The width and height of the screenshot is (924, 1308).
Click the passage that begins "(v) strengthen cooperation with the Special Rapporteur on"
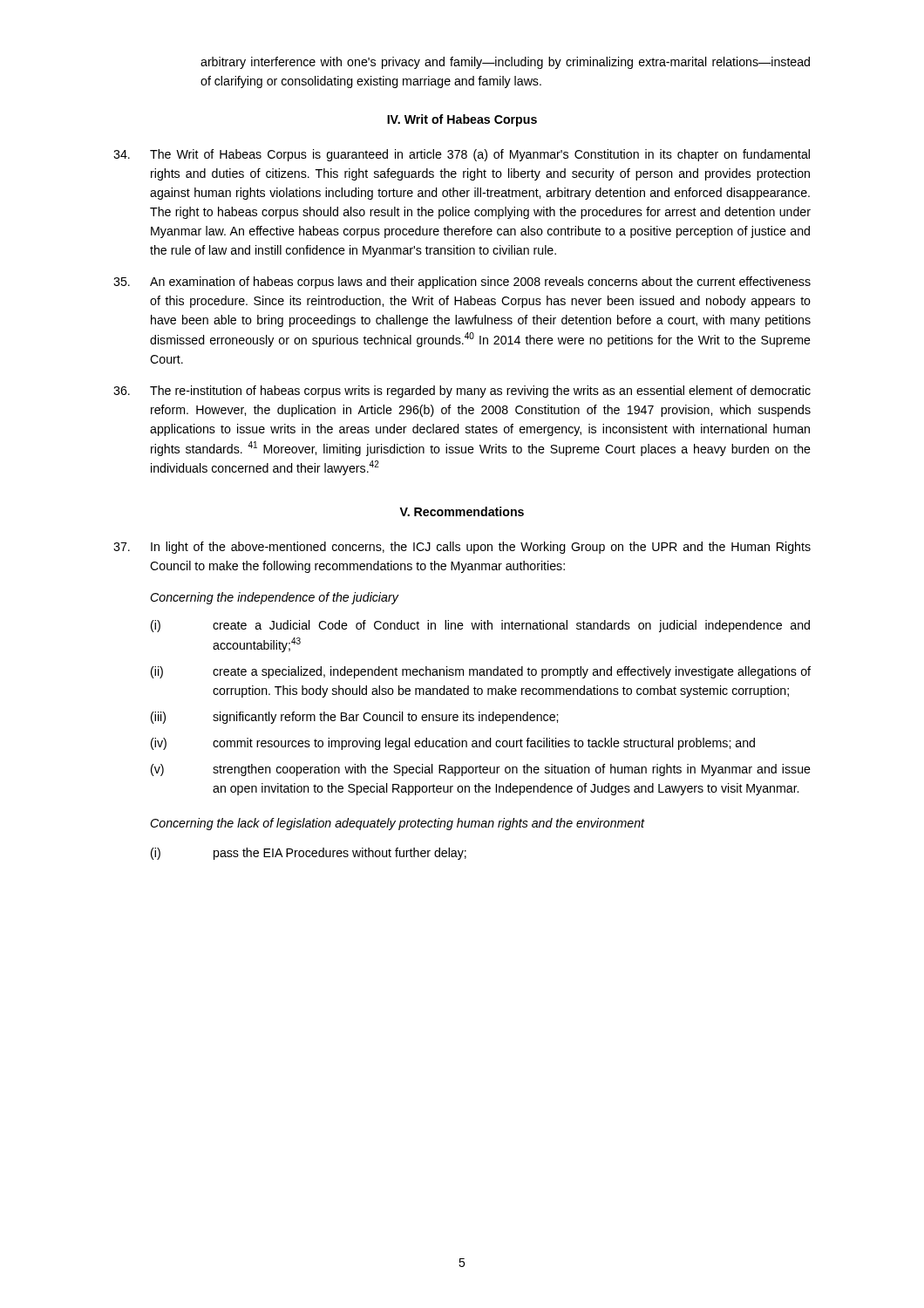pyautogui.click(x=480, y=779)
